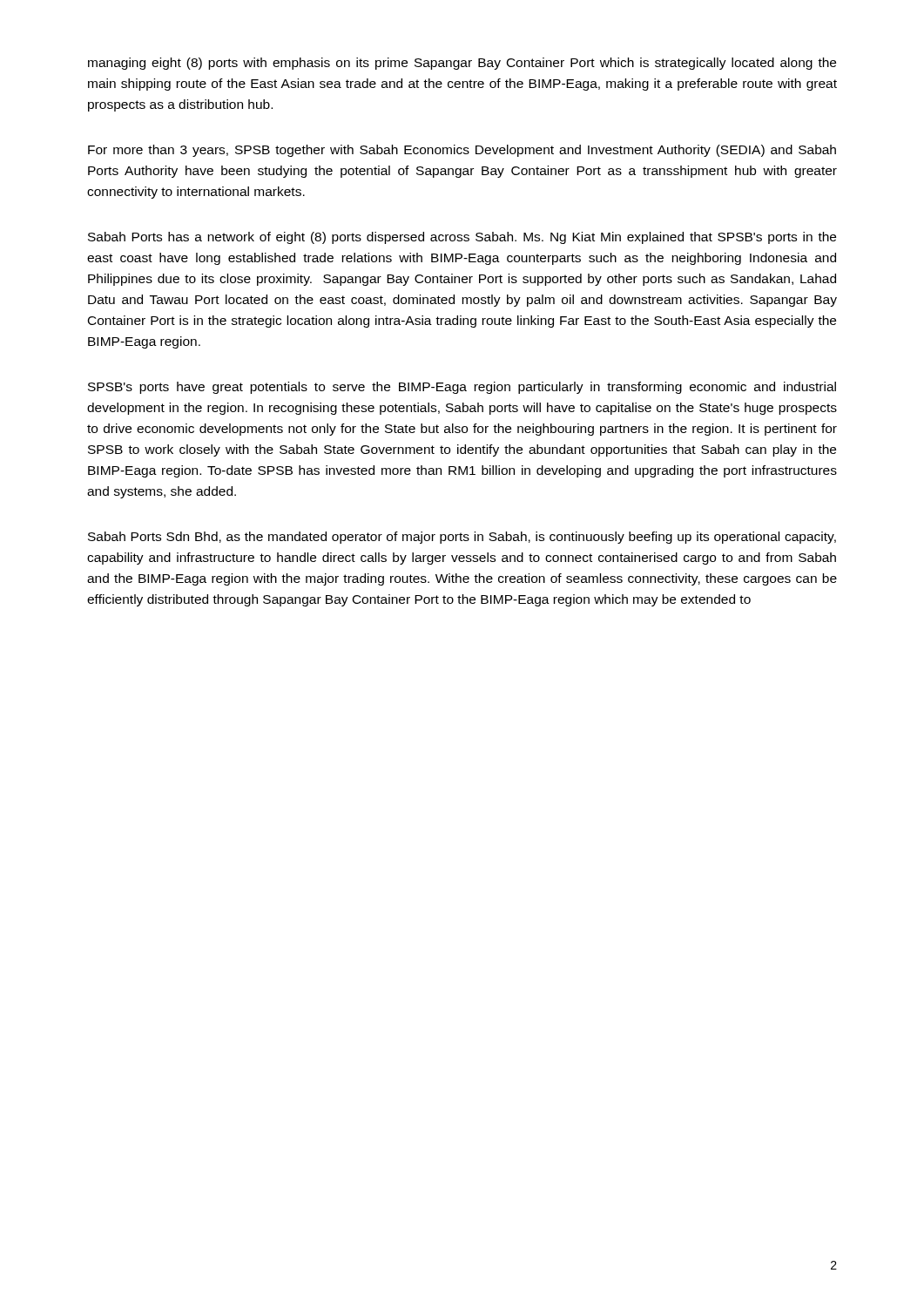Where is the passage that starts "For more than 3 years, SPSB together with"?

(462, 170)
